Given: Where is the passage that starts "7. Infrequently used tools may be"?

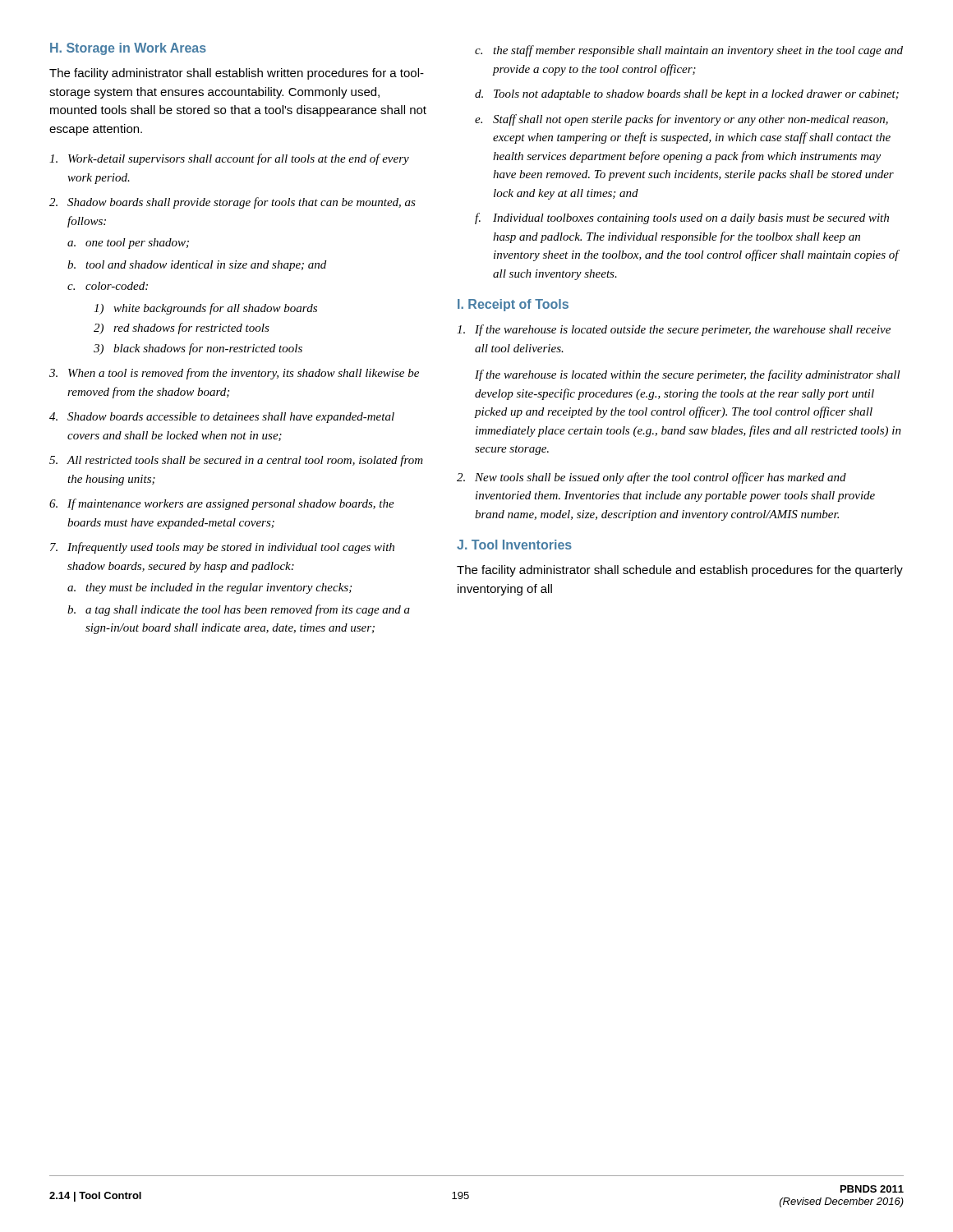Looking at the screenshot, I should click(238, 556).
